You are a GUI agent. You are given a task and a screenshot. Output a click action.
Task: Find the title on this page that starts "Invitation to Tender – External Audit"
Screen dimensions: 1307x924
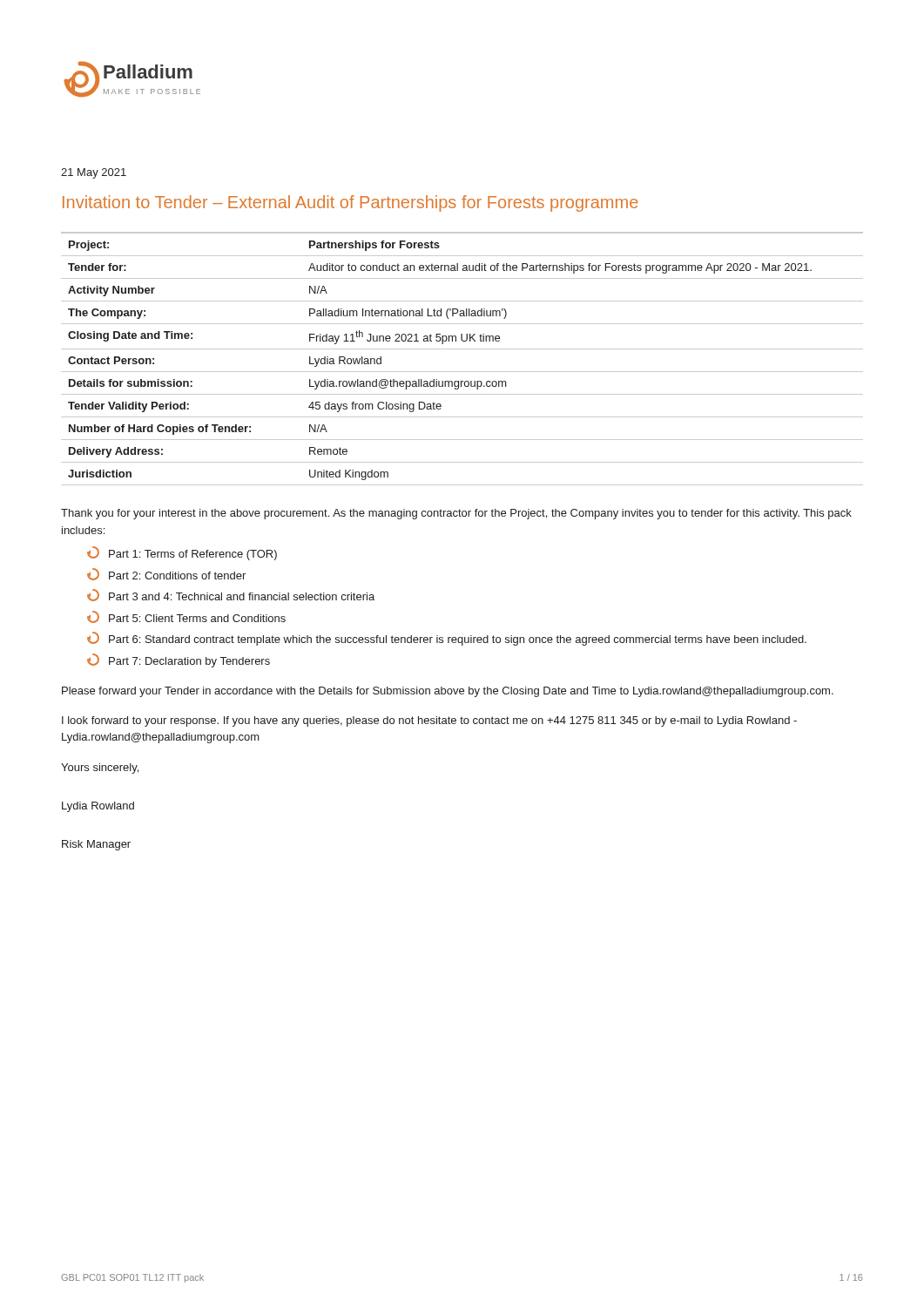pyautogui.click(x=350, y=202)
